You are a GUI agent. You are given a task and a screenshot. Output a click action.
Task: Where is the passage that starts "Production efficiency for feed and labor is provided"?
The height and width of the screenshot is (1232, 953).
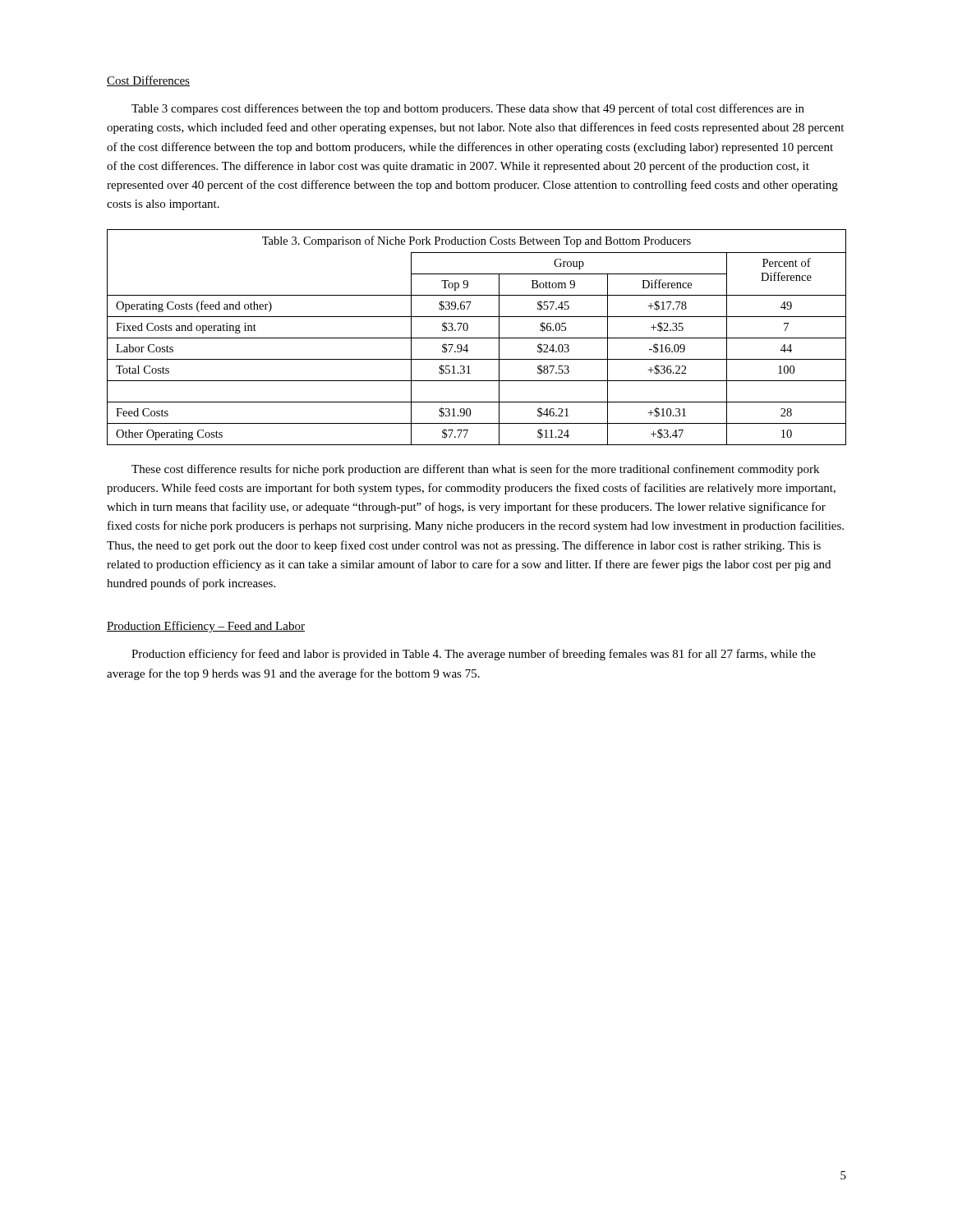point(476,664)
